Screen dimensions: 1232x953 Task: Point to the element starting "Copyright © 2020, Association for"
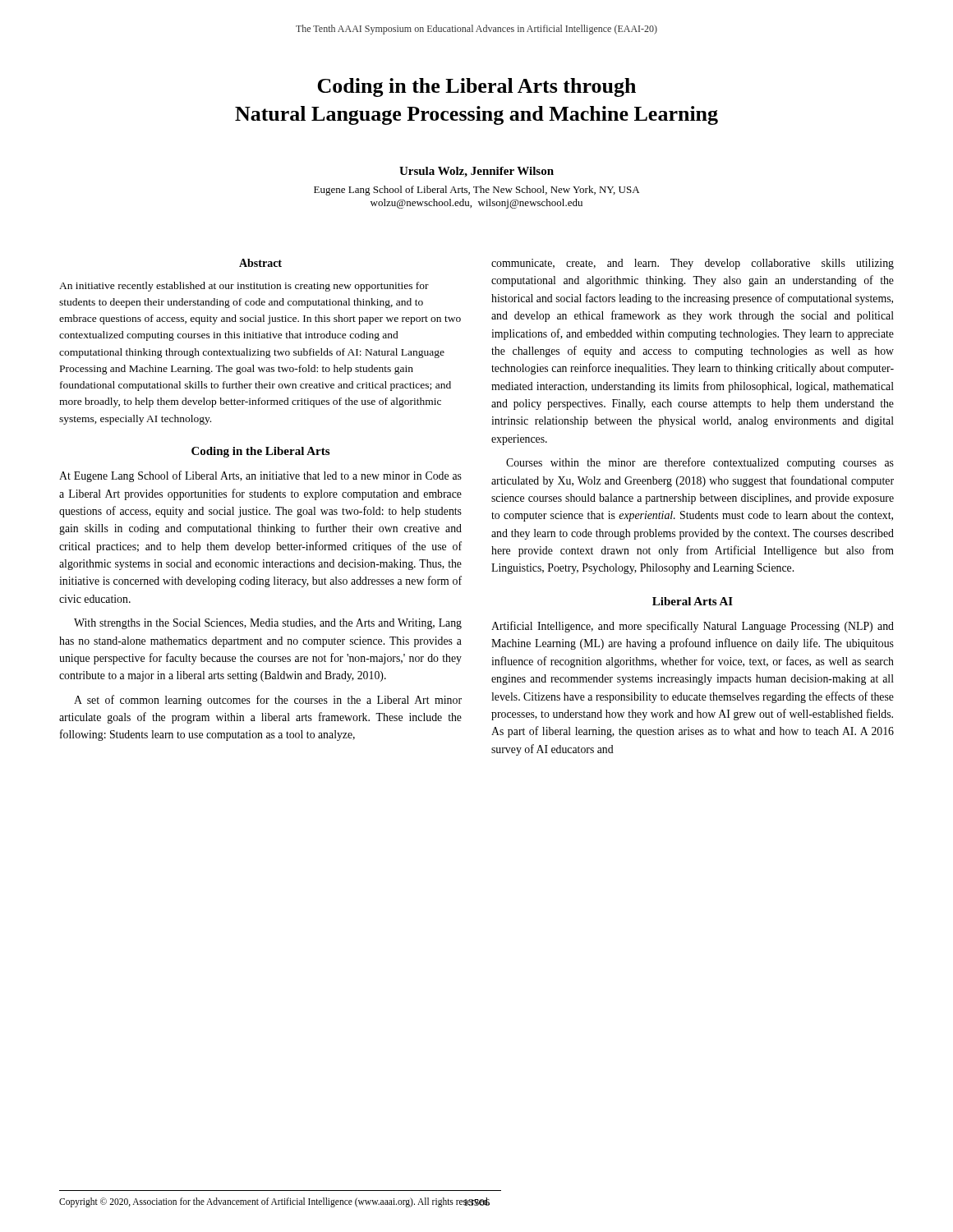(275, 1202)
